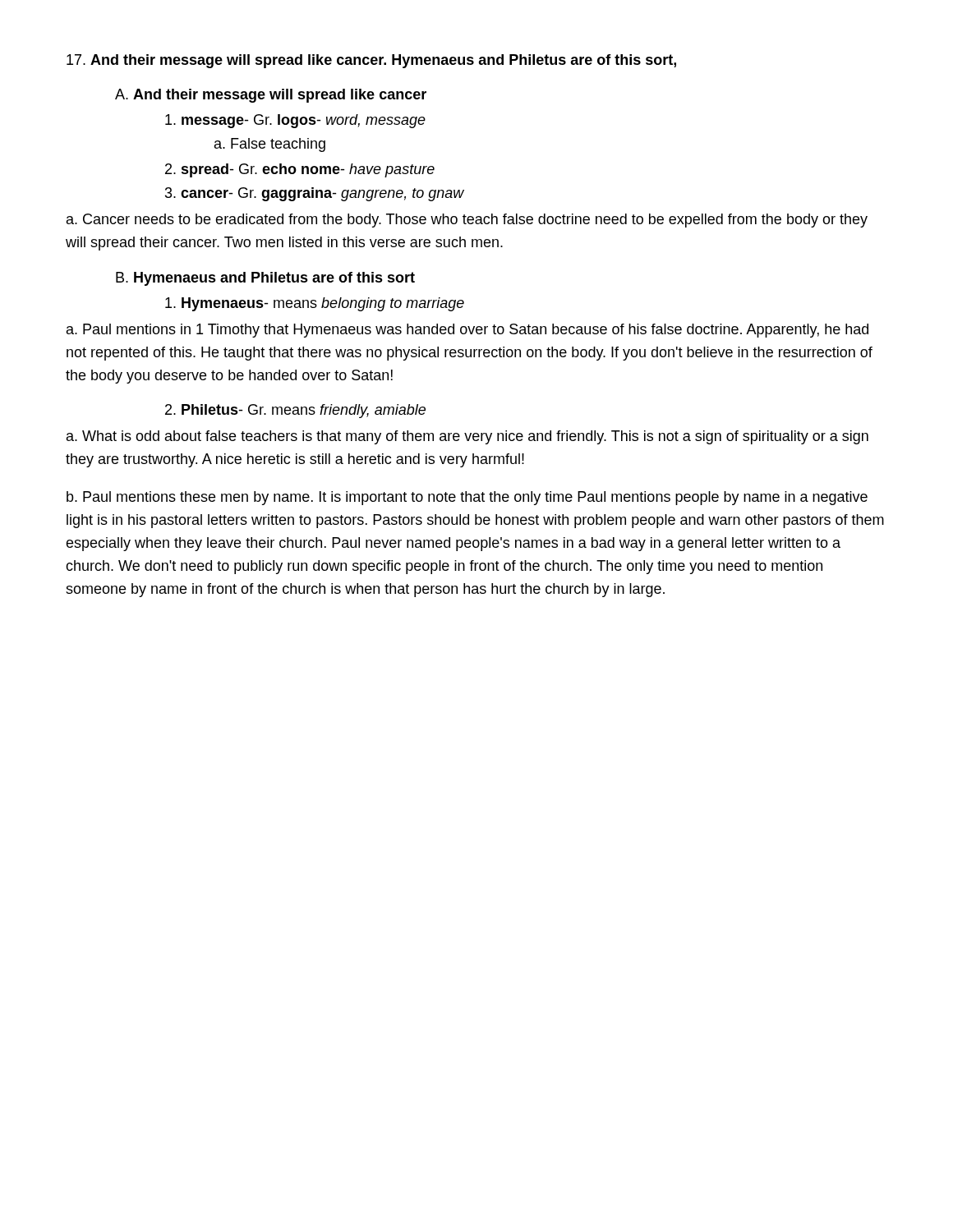Find the list item that says "2. Philetus- Gr."
The height and width of the screenshot is (1232, 953).
coord(295,410)
